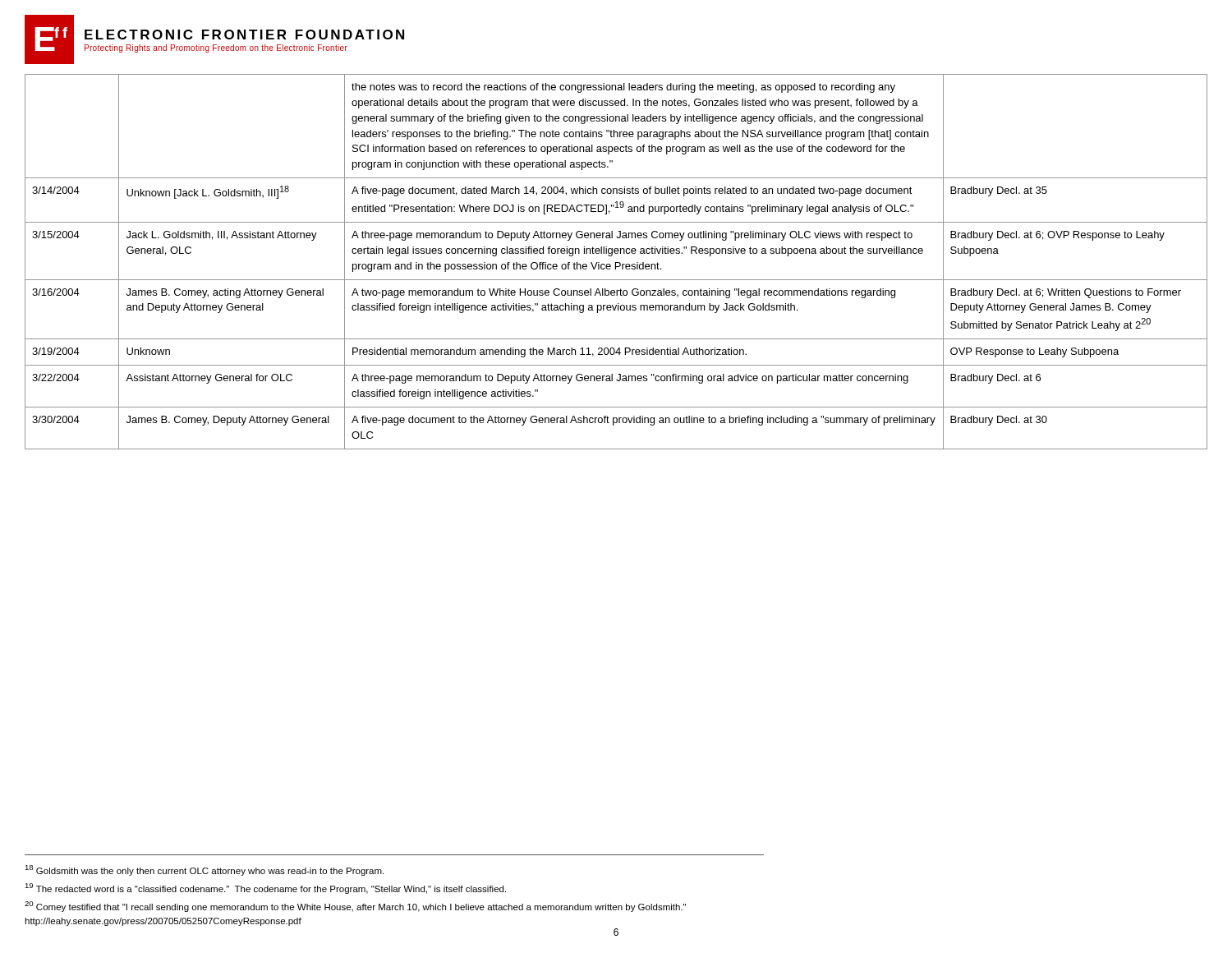Locate the table with the text "Bradbury Decl. at 6;"

coord(616,262)
